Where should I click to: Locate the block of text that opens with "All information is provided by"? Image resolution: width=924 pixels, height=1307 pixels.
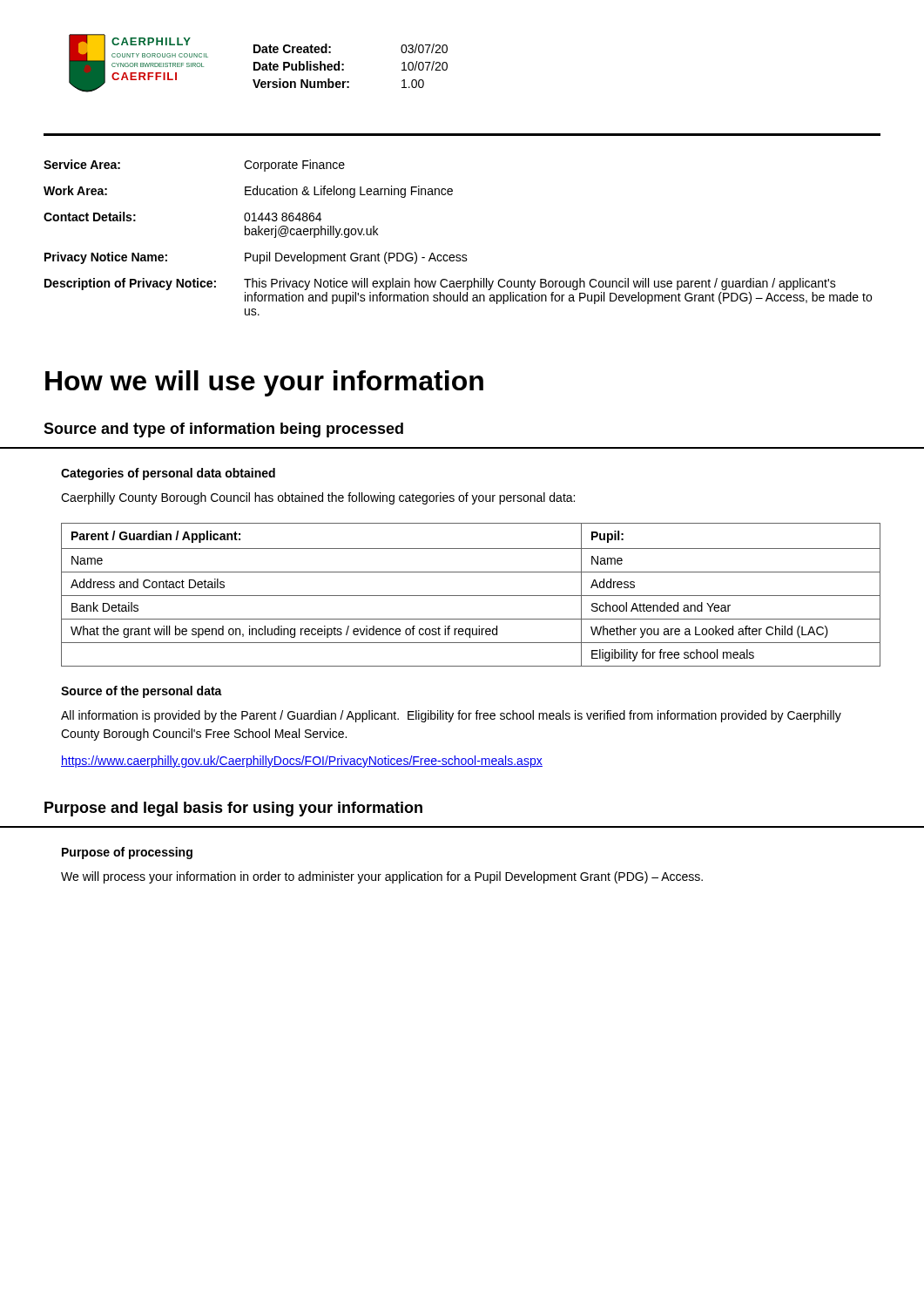451,725
